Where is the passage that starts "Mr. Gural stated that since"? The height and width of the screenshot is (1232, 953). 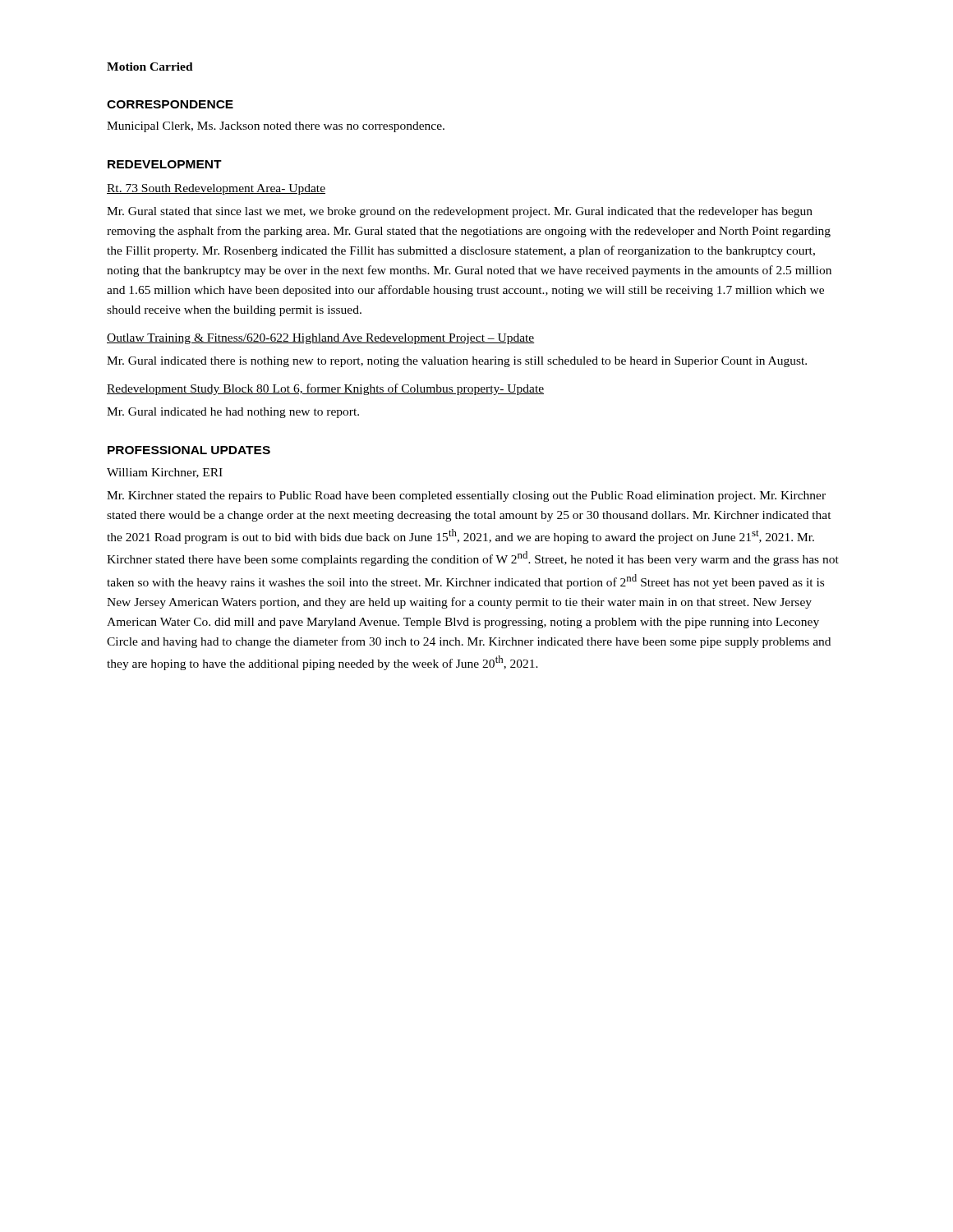[x=469, y=260]
